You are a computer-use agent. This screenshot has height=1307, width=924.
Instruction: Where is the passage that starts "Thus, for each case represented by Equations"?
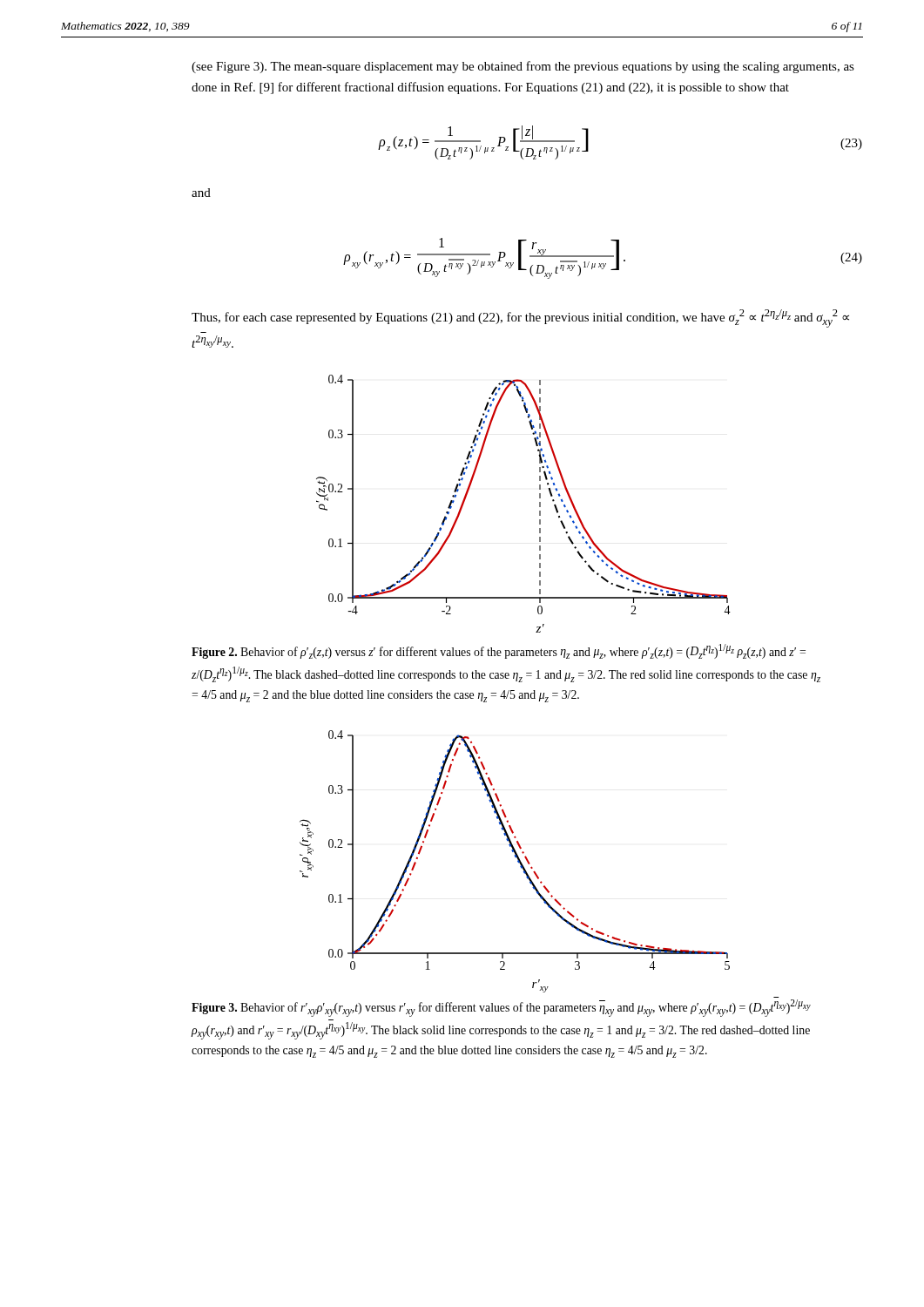[x=521, y=328]
